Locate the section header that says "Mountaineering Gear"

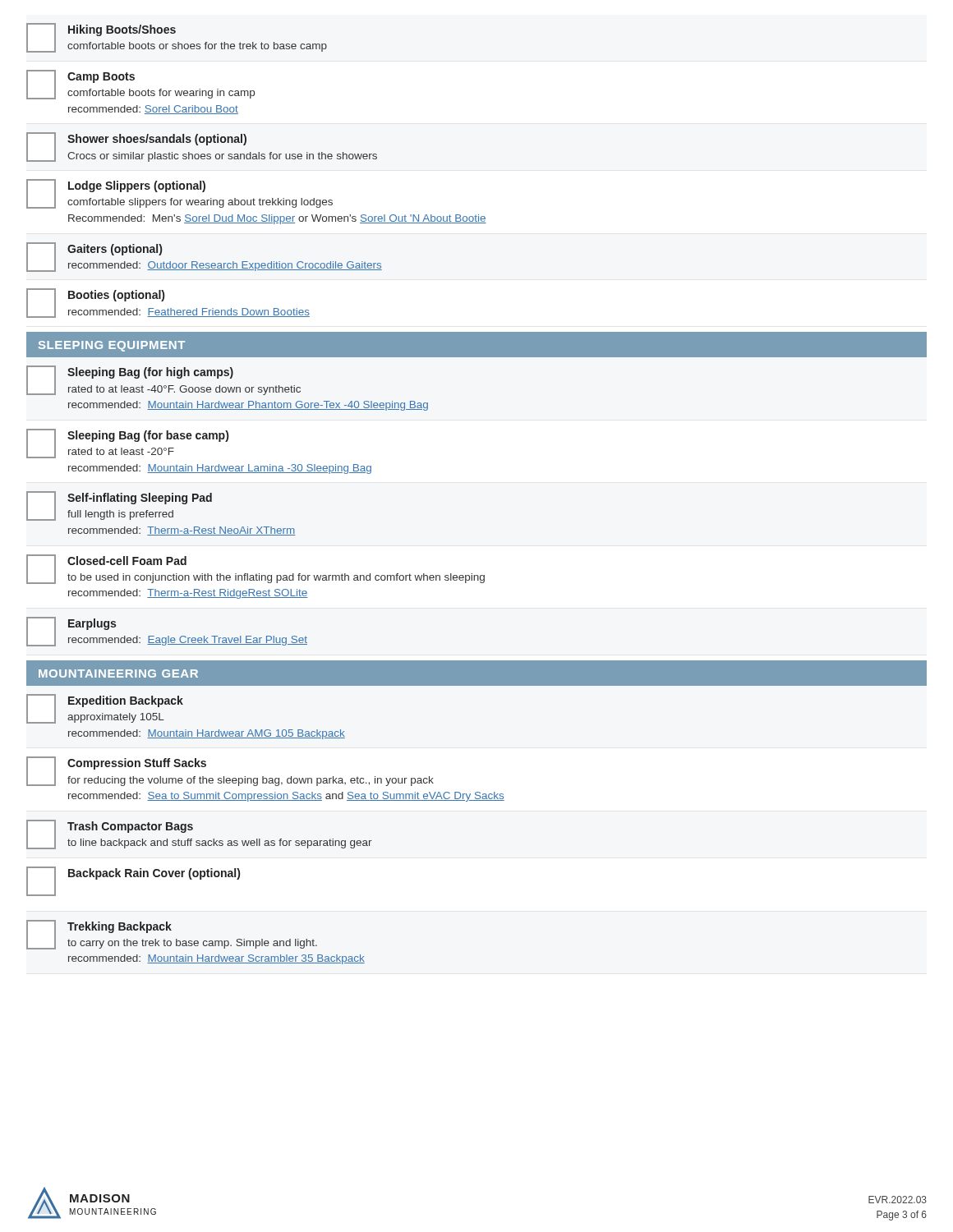[118, 673]
